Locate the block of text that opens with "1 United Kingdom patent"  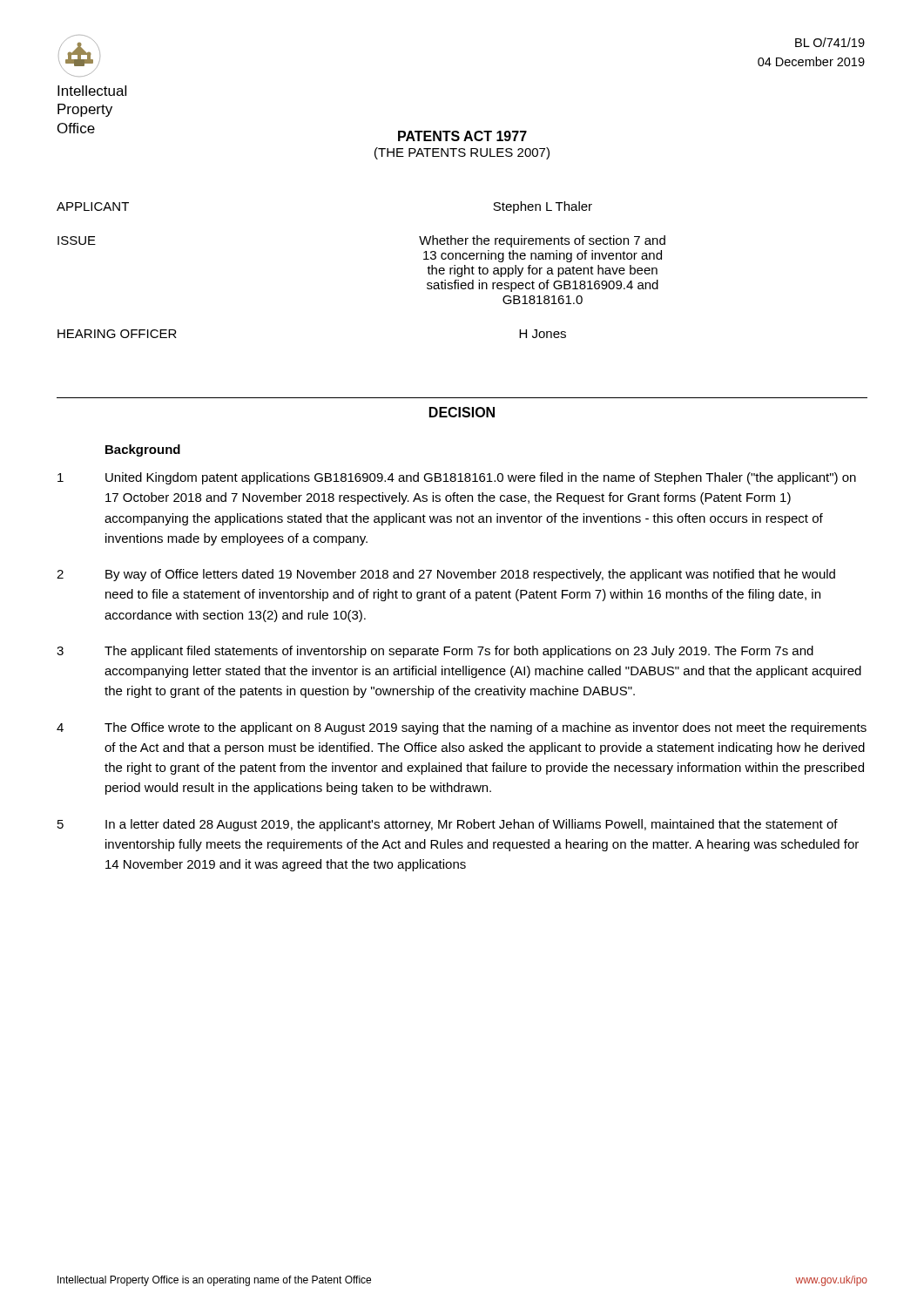click(462, 508)
